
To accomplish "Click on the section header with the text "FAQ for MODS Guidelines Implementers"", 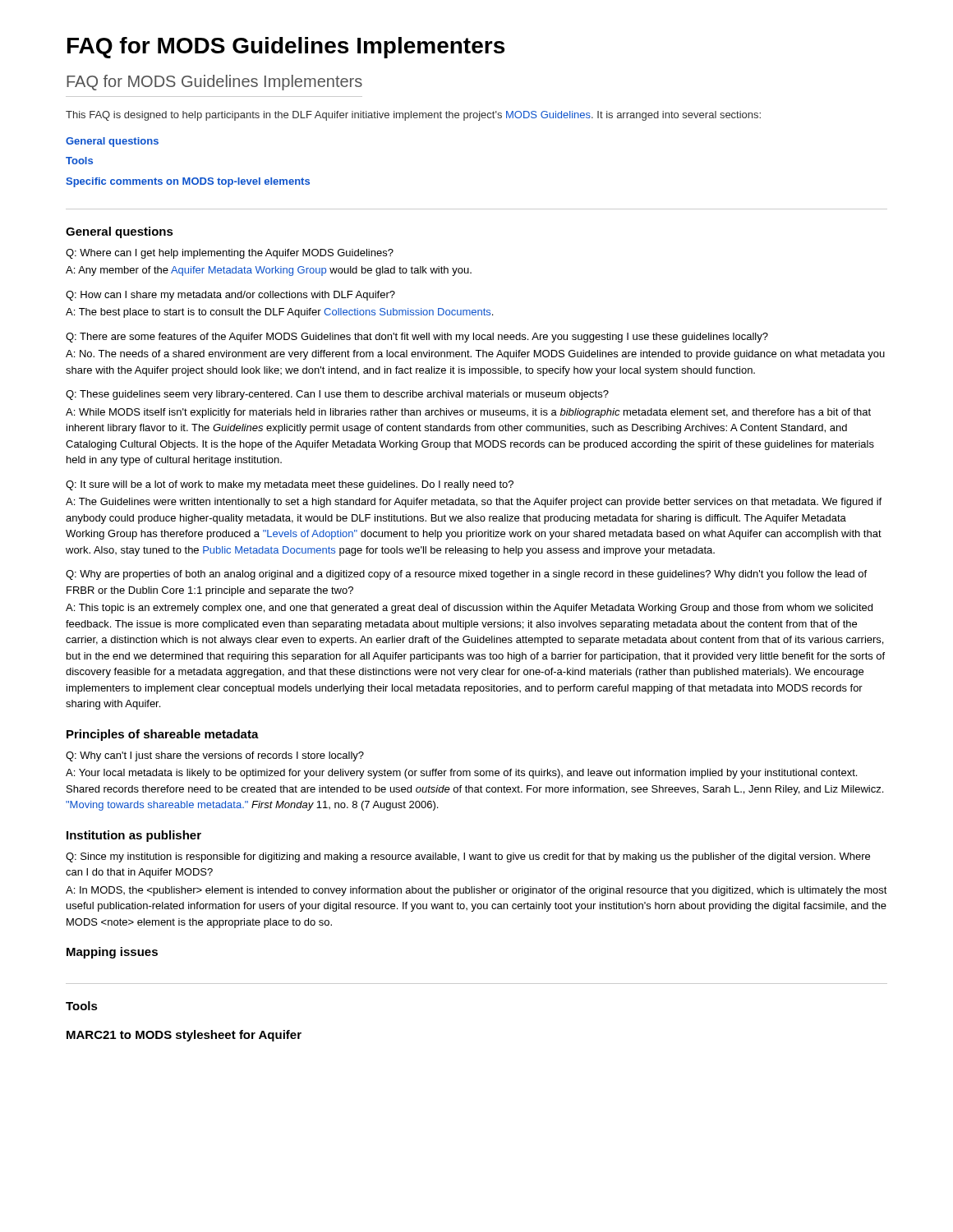I will (214, 85).
